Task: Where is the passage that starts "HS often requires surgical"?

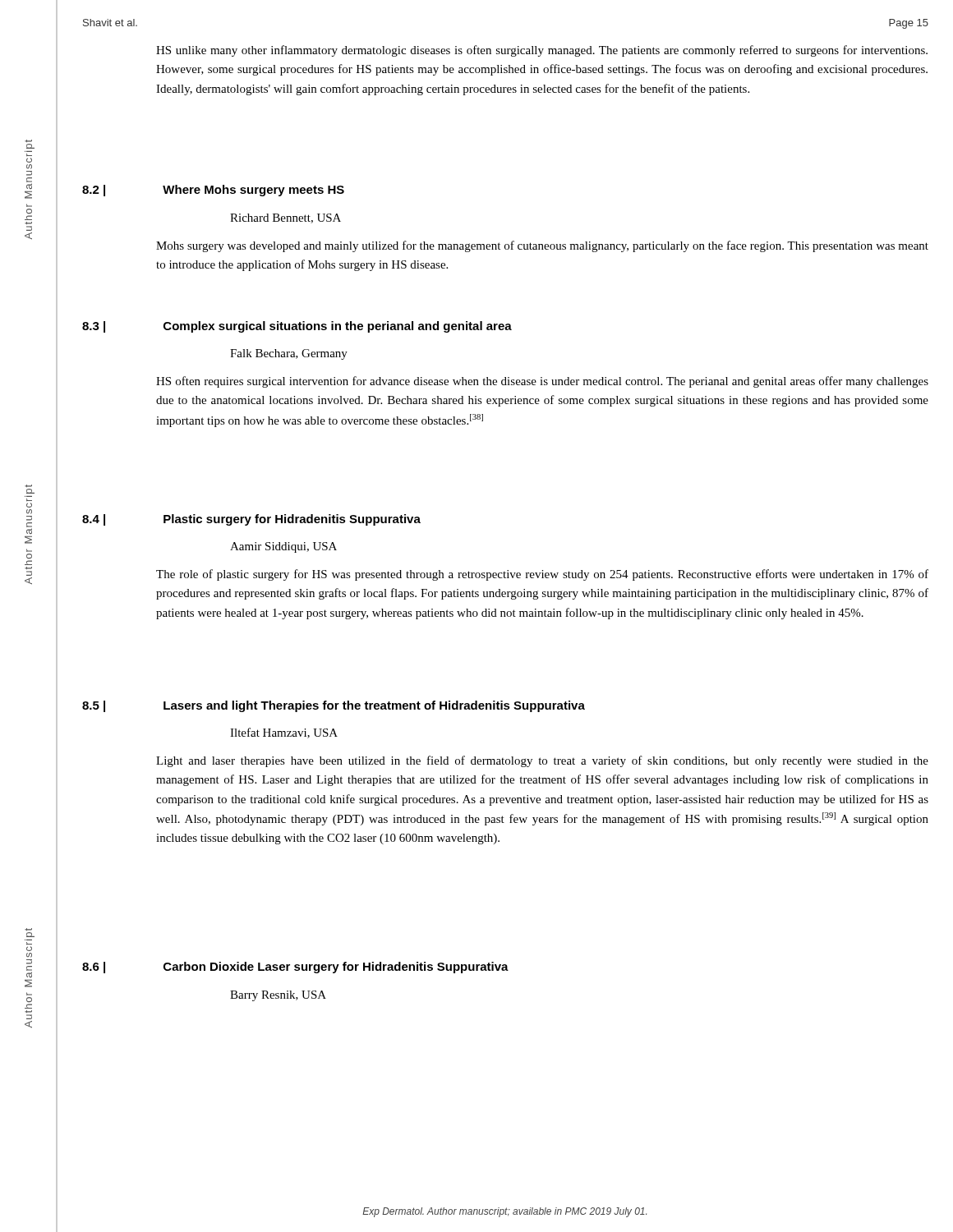Action: click(x=542, y=401)
